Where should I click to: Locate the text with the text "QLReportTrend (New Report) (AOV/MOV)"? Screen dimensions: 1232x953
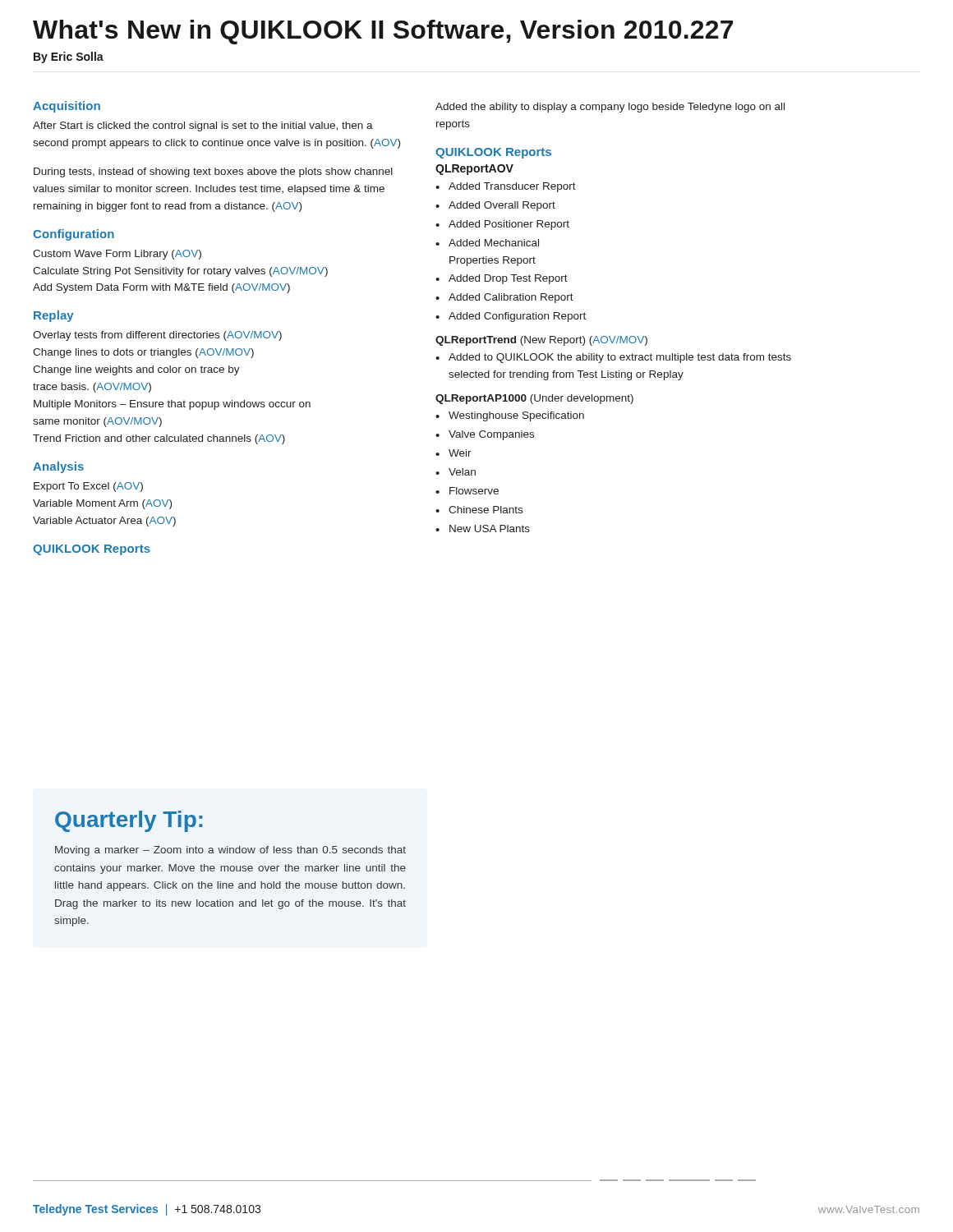629,340
